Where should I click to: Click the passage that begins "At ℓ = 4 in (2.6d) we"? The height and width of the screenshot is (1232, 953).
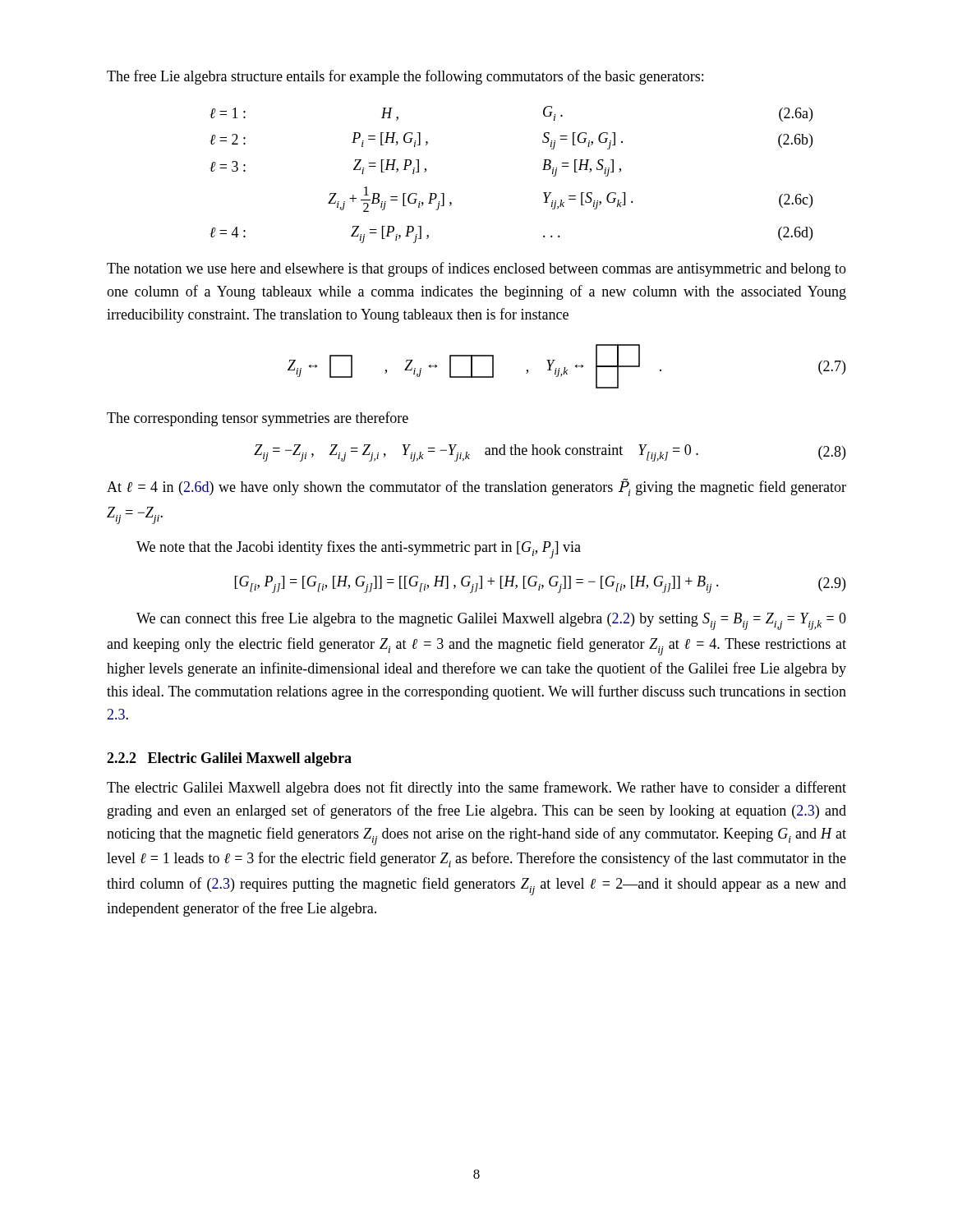pyautogui.click(x=476, y=502)
